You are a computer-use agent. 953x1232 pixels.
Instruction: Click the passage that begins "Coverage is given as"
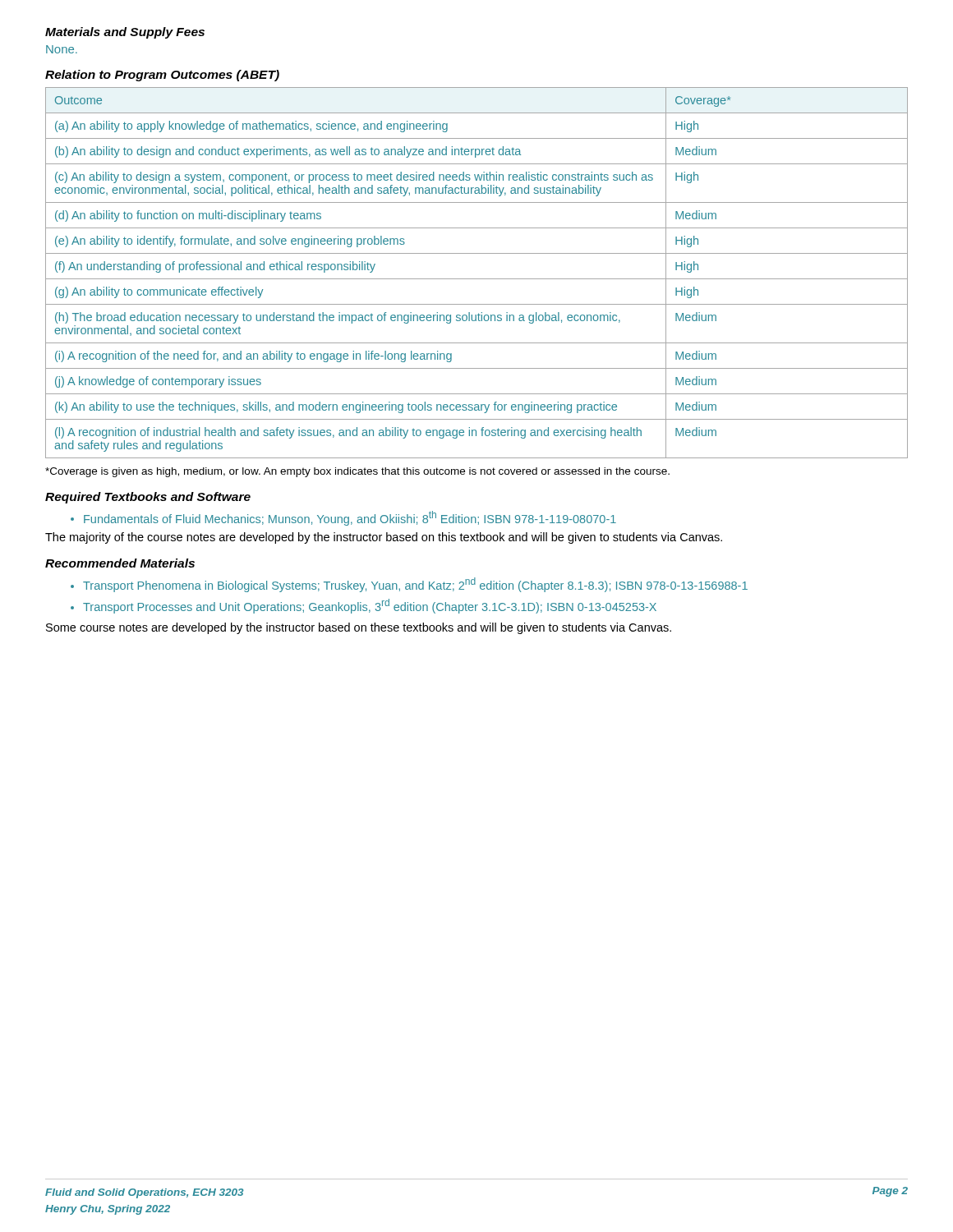click(x=358, y=471)
